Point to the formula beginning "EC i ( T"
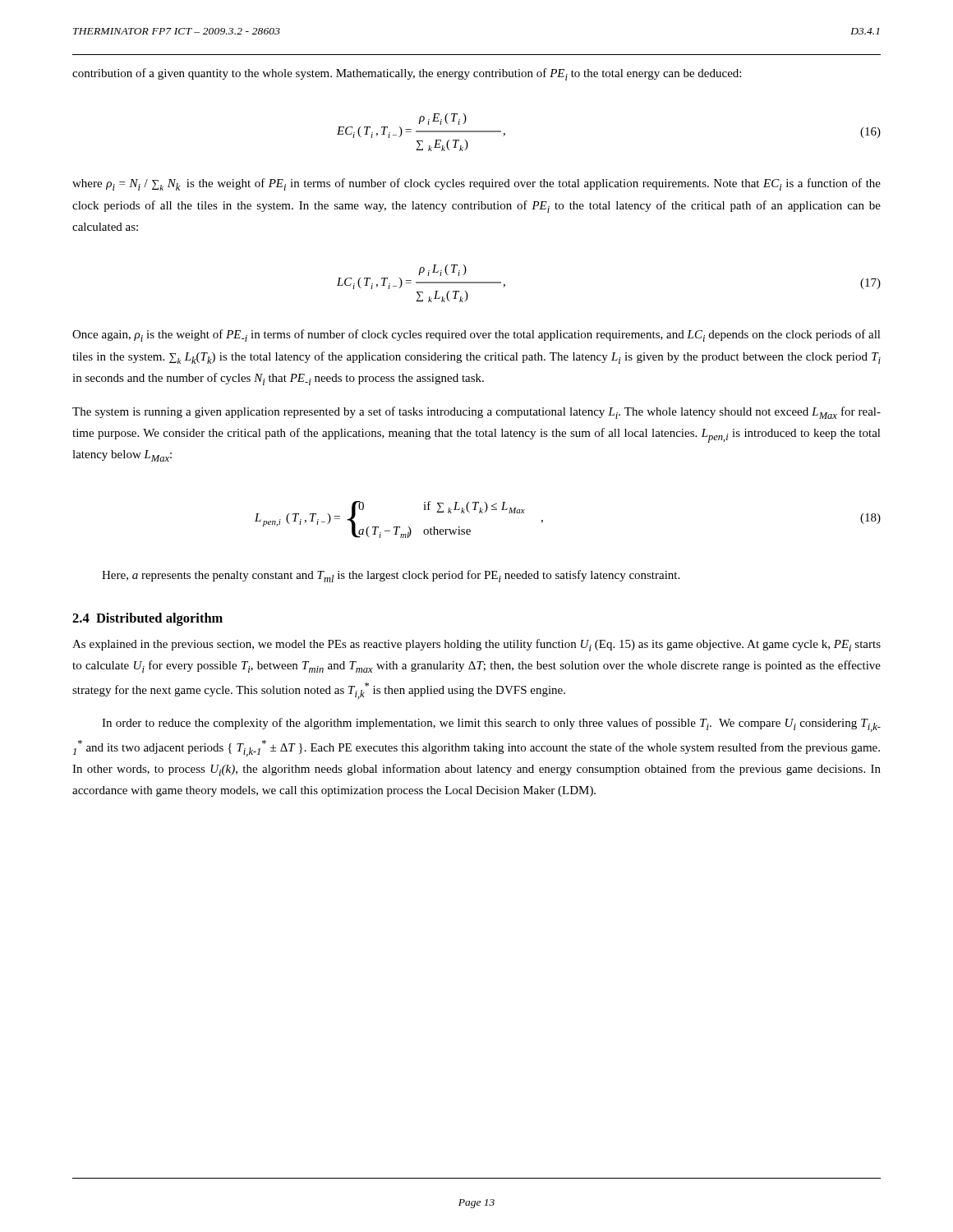 point(442,119)
